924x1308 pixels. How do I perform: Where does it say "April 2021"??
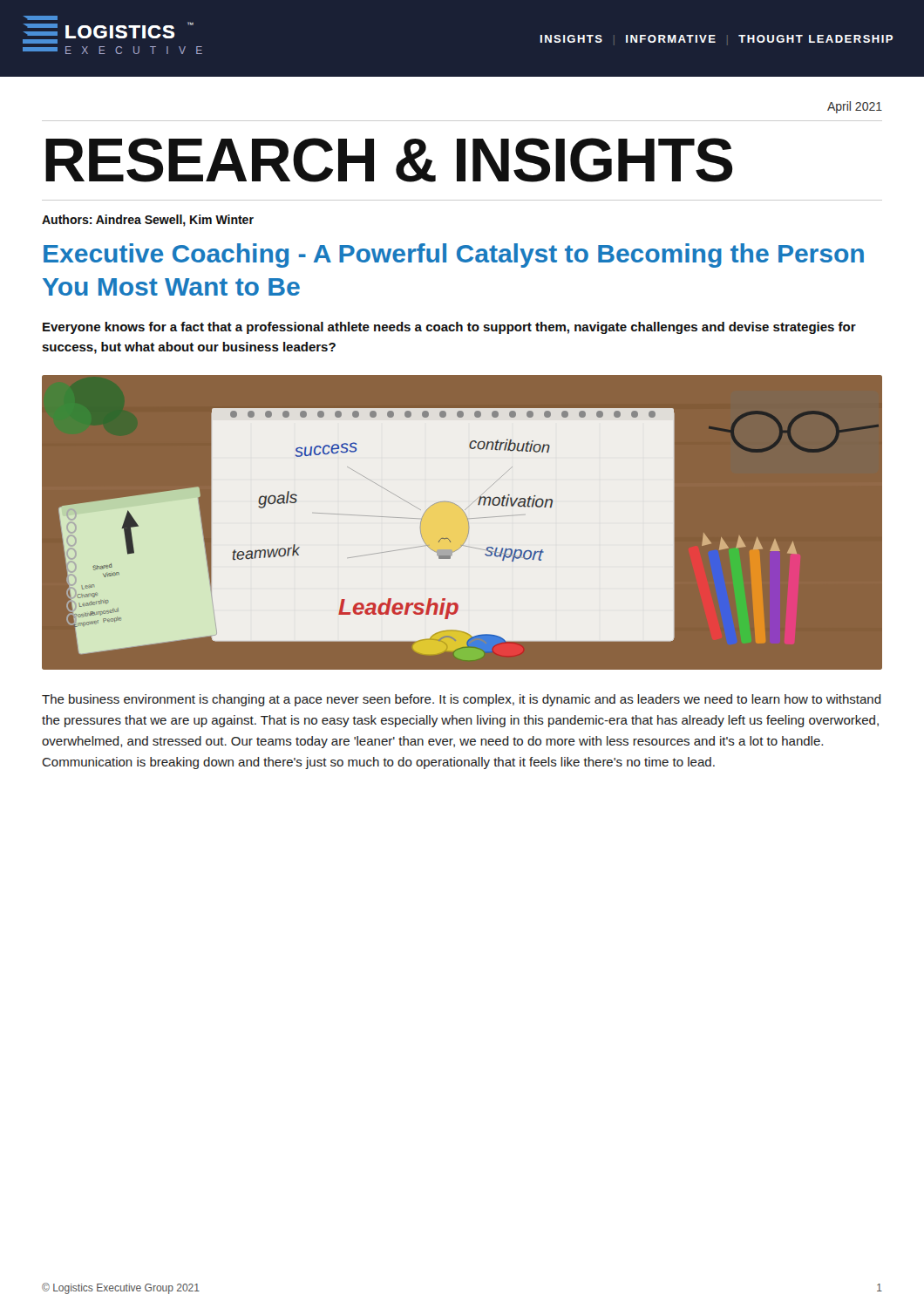(855, 106)
